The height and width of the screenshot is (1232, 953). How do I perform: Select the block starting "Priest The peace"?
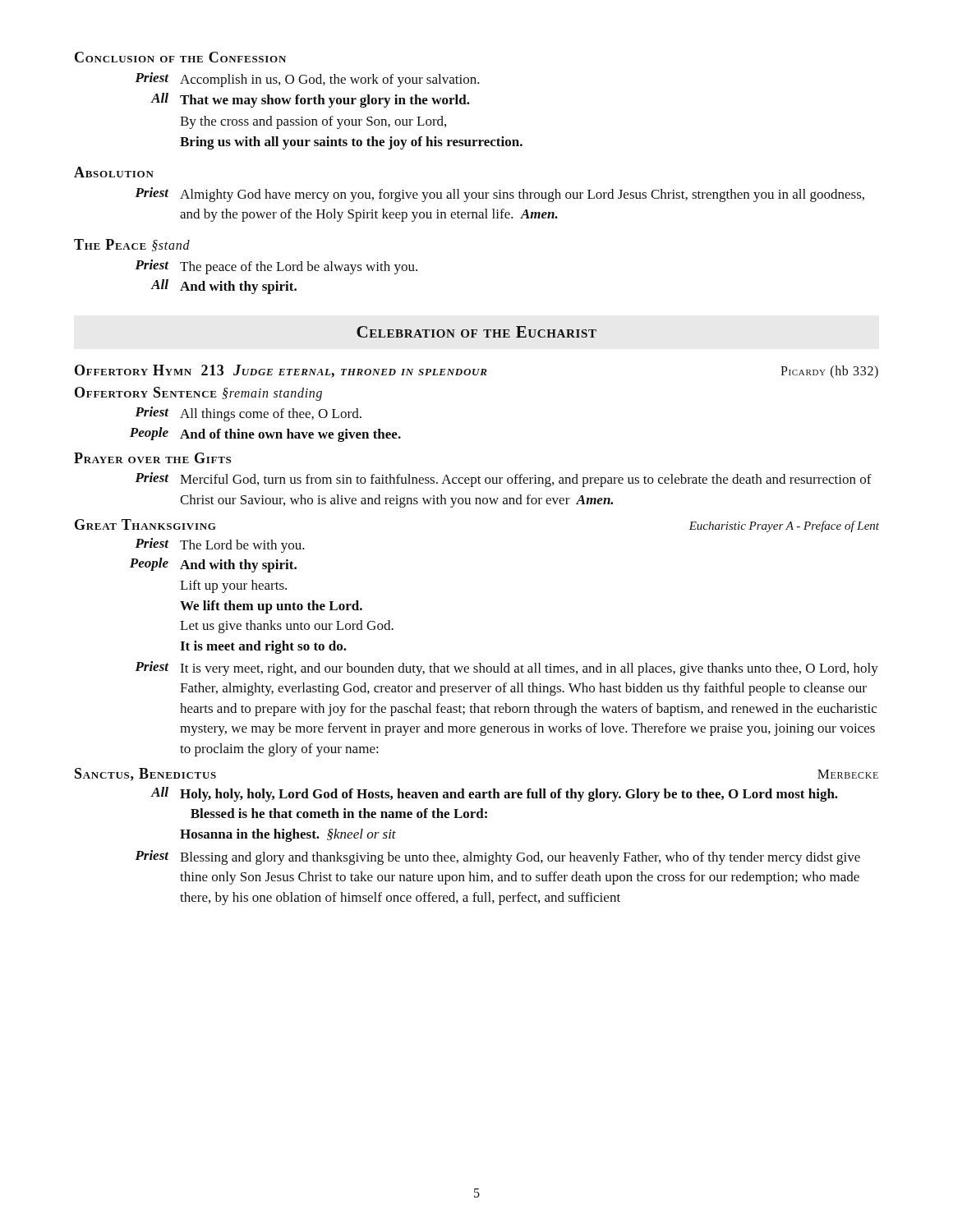point(276,267)
